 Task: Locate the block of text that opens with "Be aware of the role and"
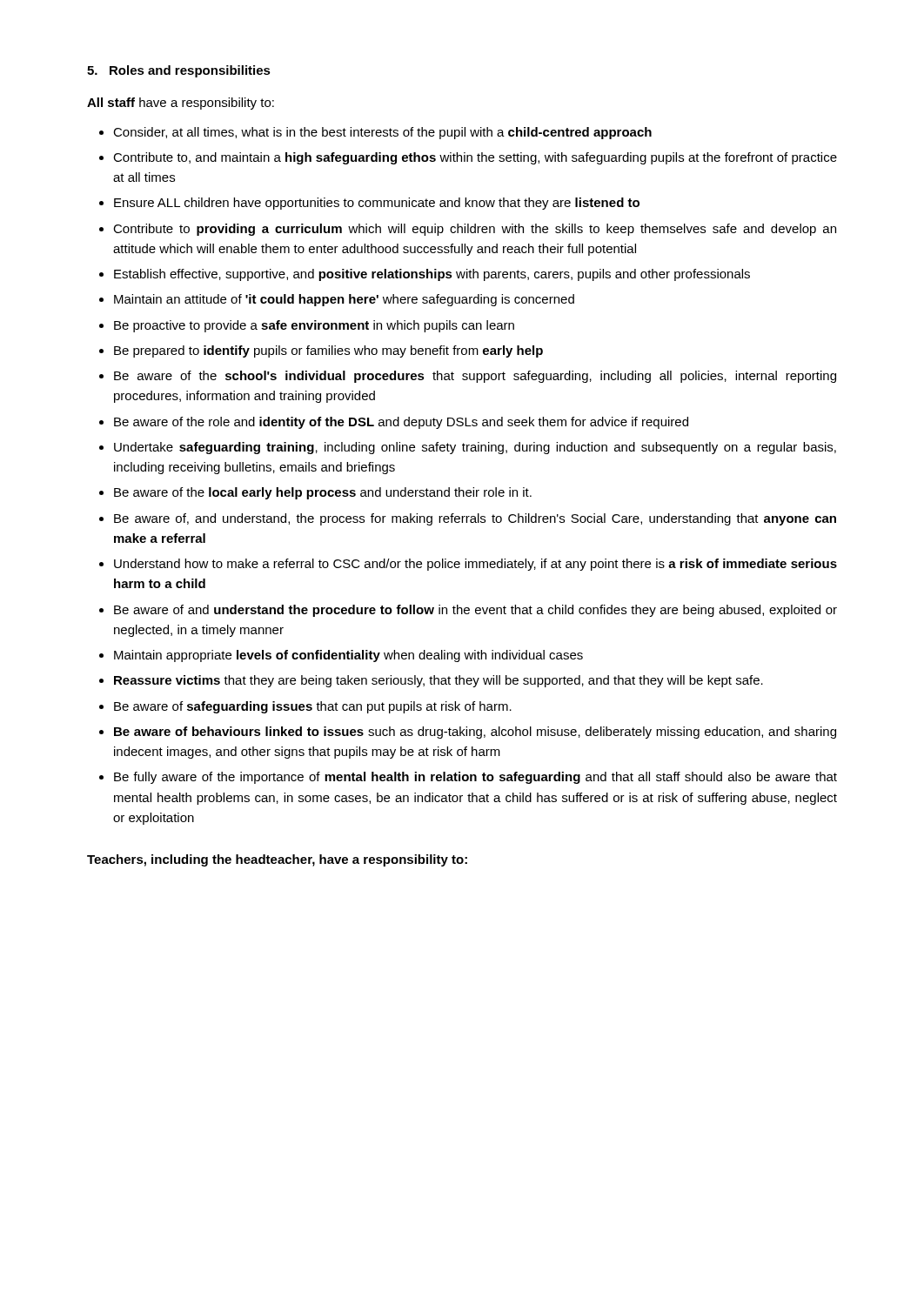point(401,421)
